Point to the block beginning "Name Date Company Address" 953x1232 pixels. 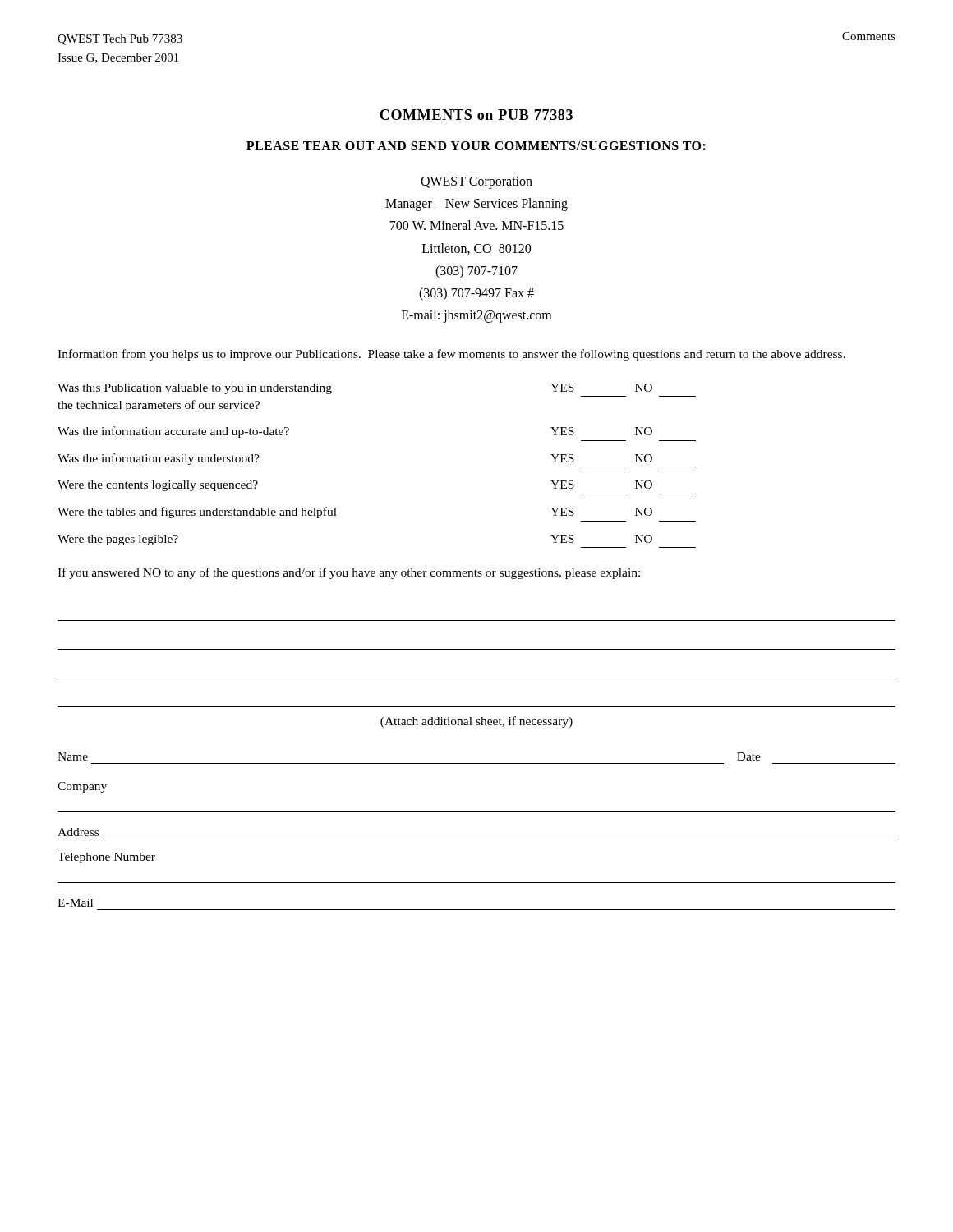click(x=476, y=828)
